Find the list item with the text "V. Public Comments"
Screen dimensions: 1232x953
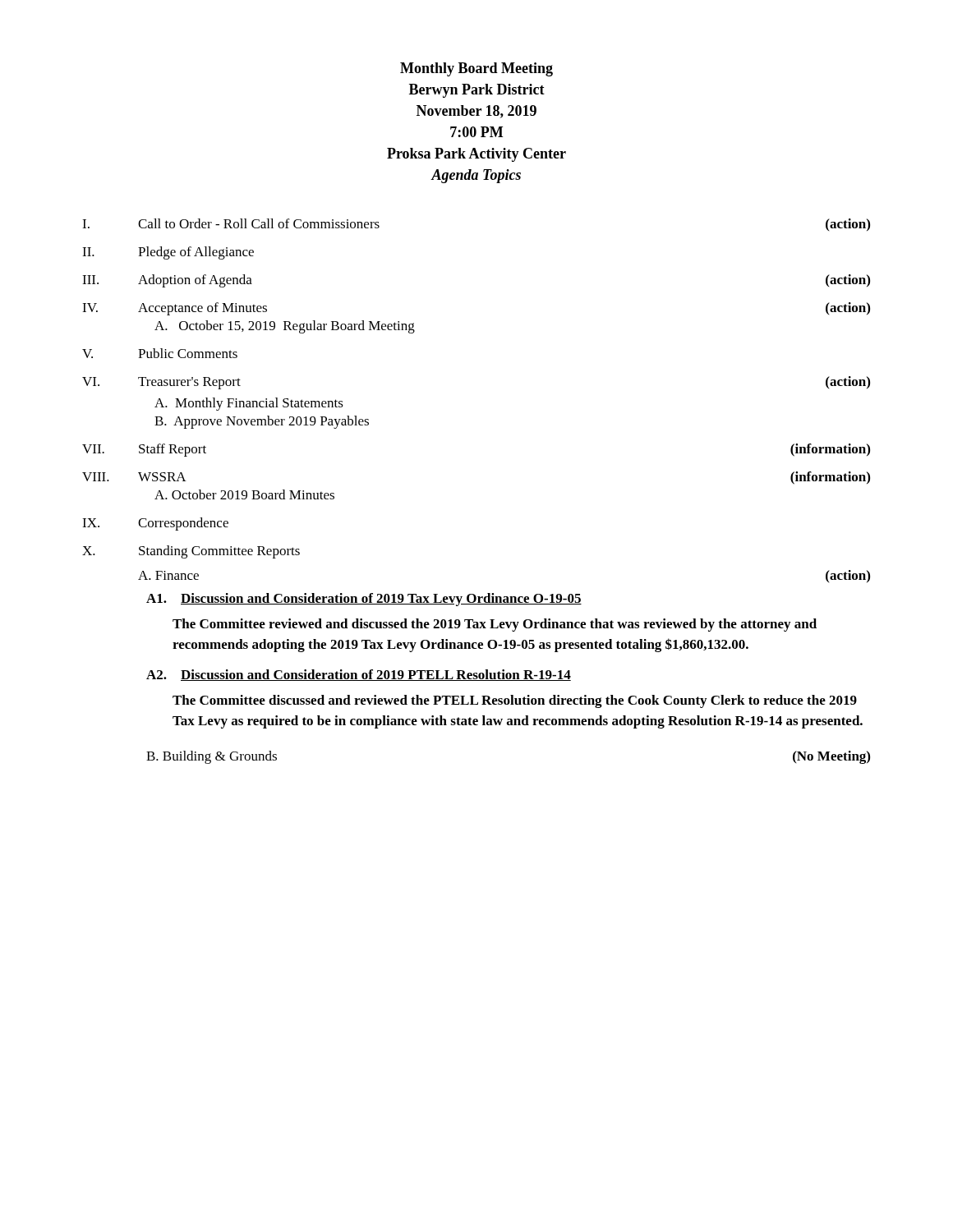click(x=160, y=353)
